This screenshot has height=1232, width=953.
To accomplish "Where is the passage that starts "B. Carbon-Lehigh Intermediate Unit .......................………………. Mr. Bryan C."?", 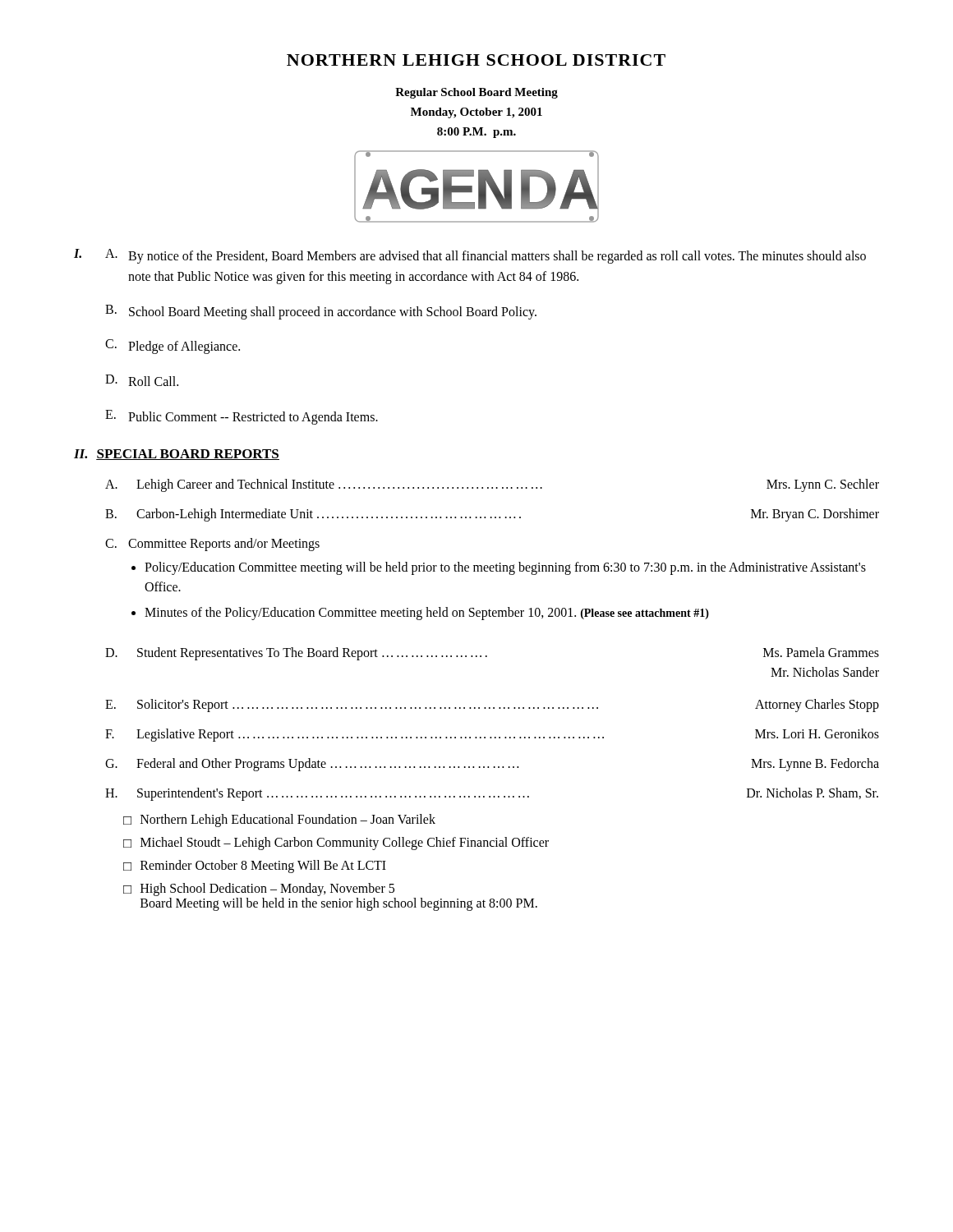I will [x=492, y=514].
